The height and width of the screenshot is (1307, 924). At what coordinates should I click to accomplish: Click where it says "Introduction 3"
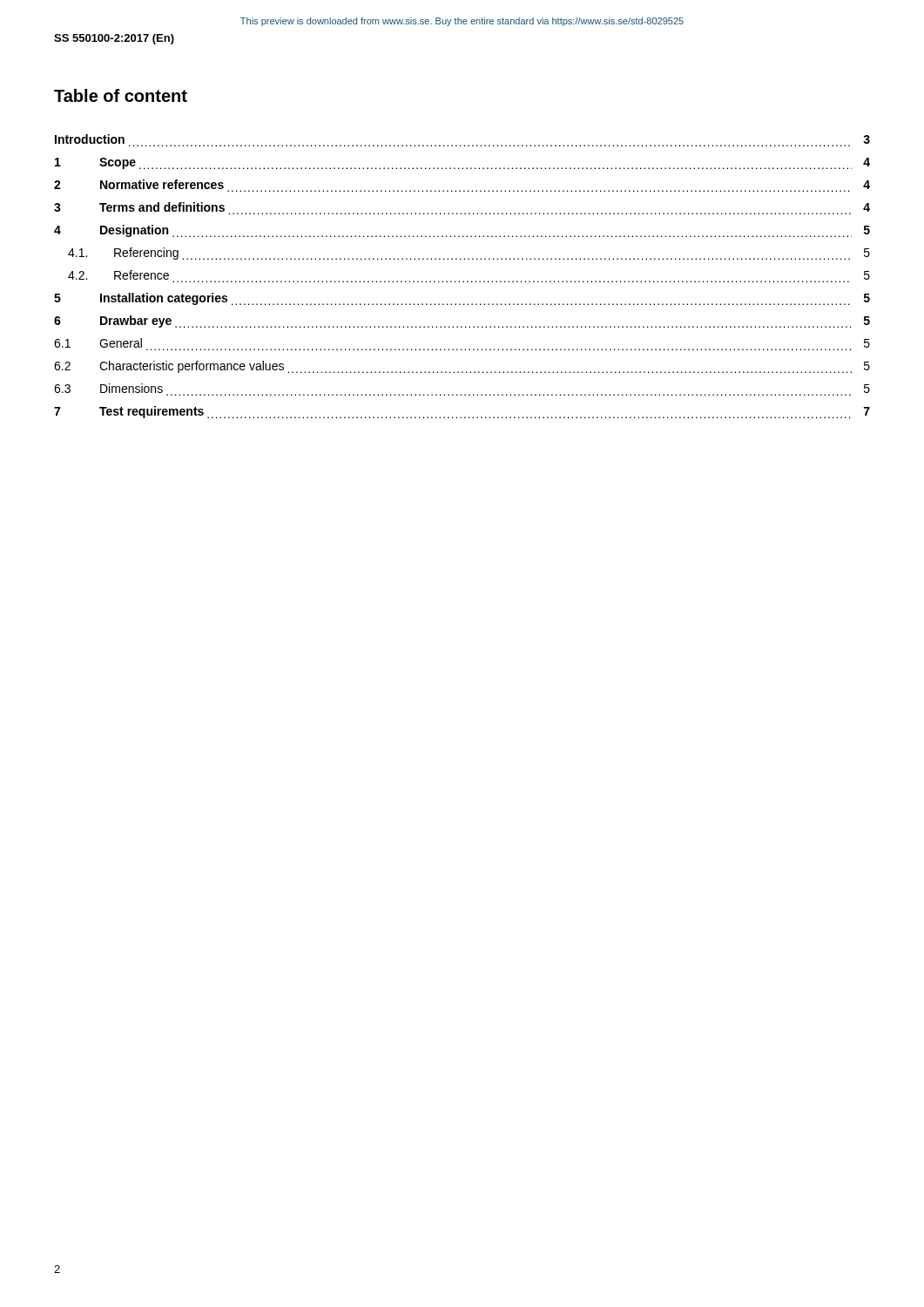click(462, 140)
